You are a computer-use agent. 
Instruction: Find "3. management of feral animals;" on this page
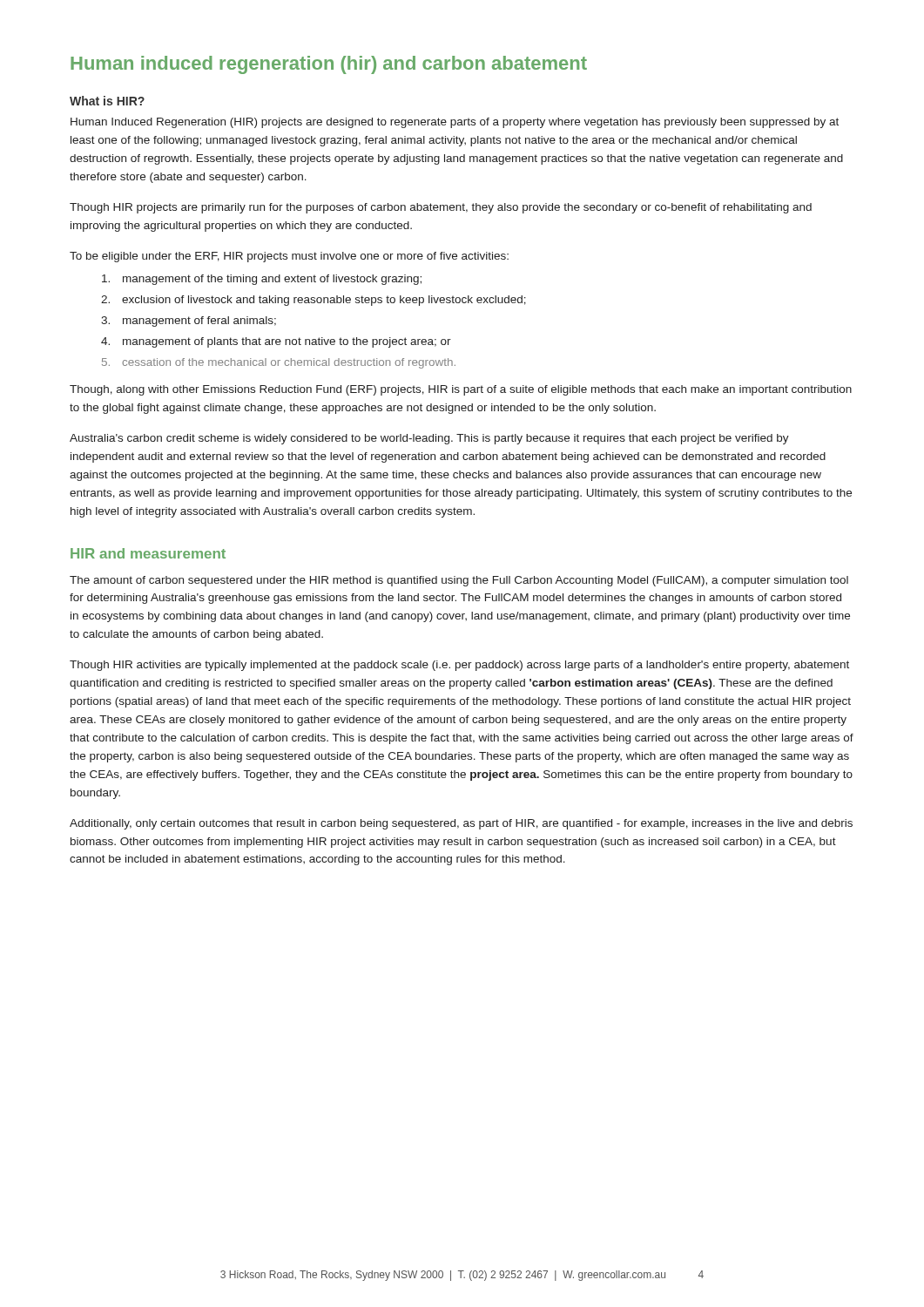pyautogui.click(x=189, y=322)
